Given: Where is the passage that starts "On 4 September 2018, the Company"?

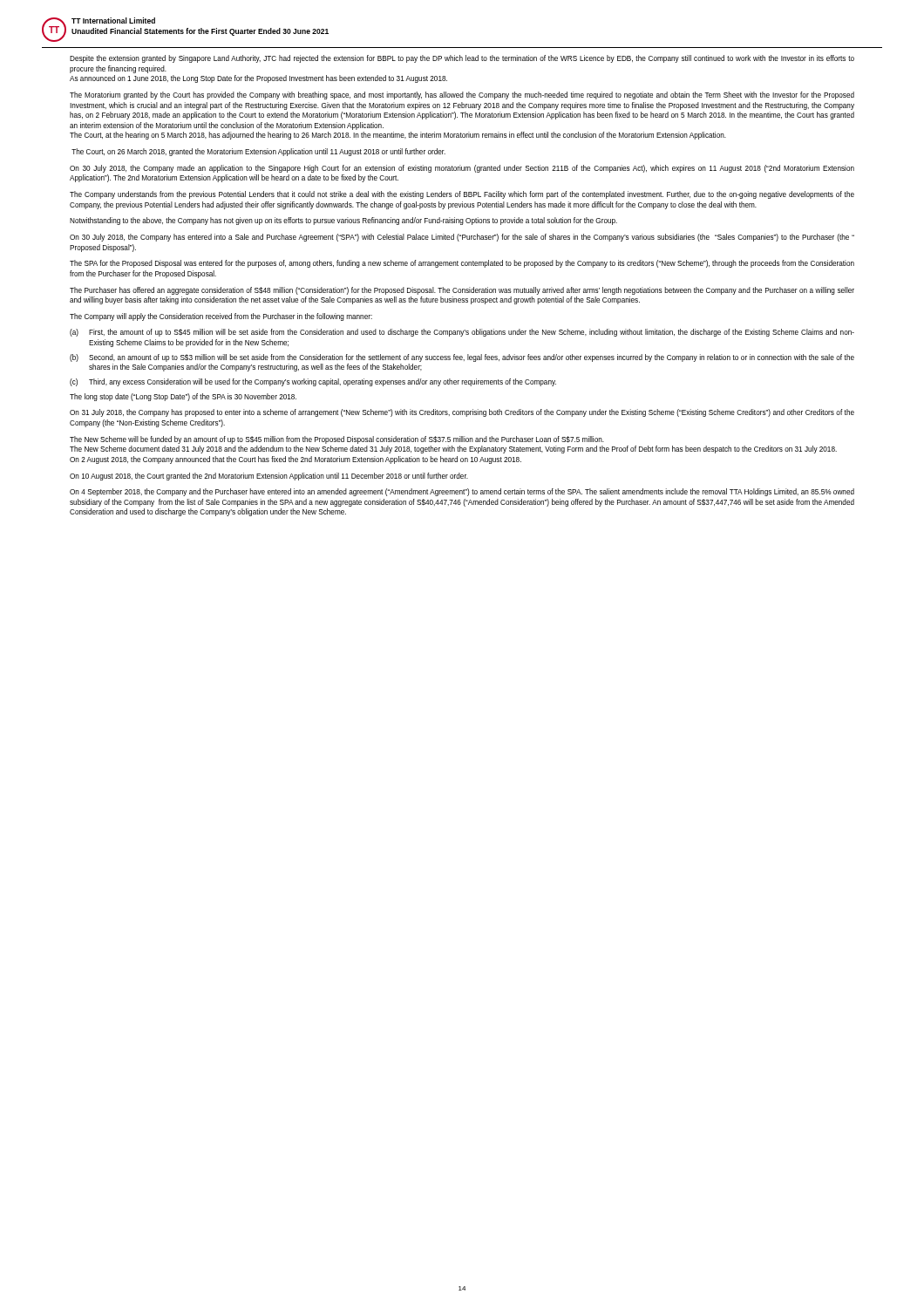Looking at the screenshot, I should pyautogui.click(x=462, y=502).
